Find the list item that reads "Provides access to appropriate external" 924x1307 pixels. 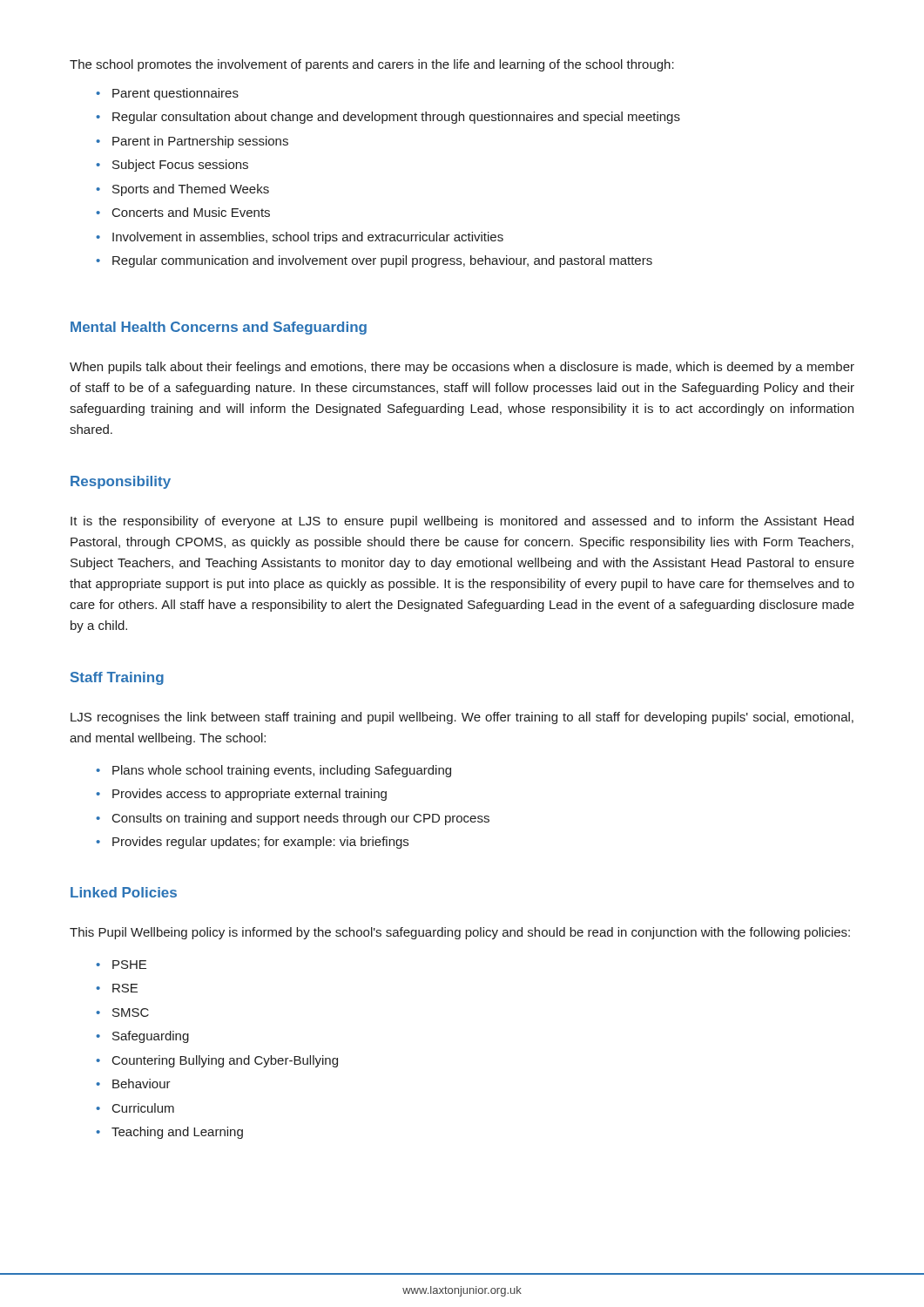(x=249, y=793)
